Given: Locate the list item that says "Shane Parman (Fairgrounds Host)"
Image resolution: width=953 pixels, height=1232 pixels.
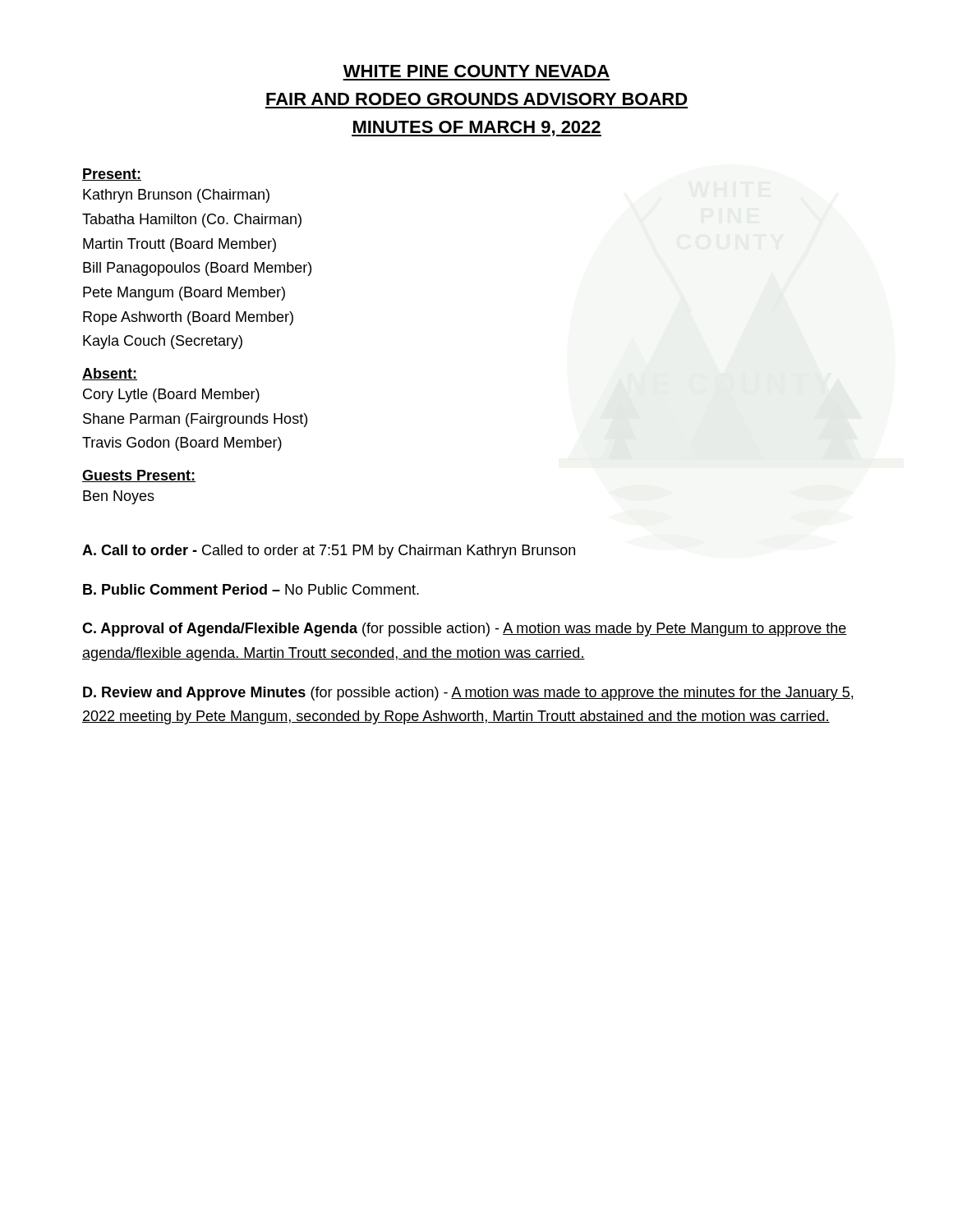Looking at the screenshot, I should [x=195, y=419].
